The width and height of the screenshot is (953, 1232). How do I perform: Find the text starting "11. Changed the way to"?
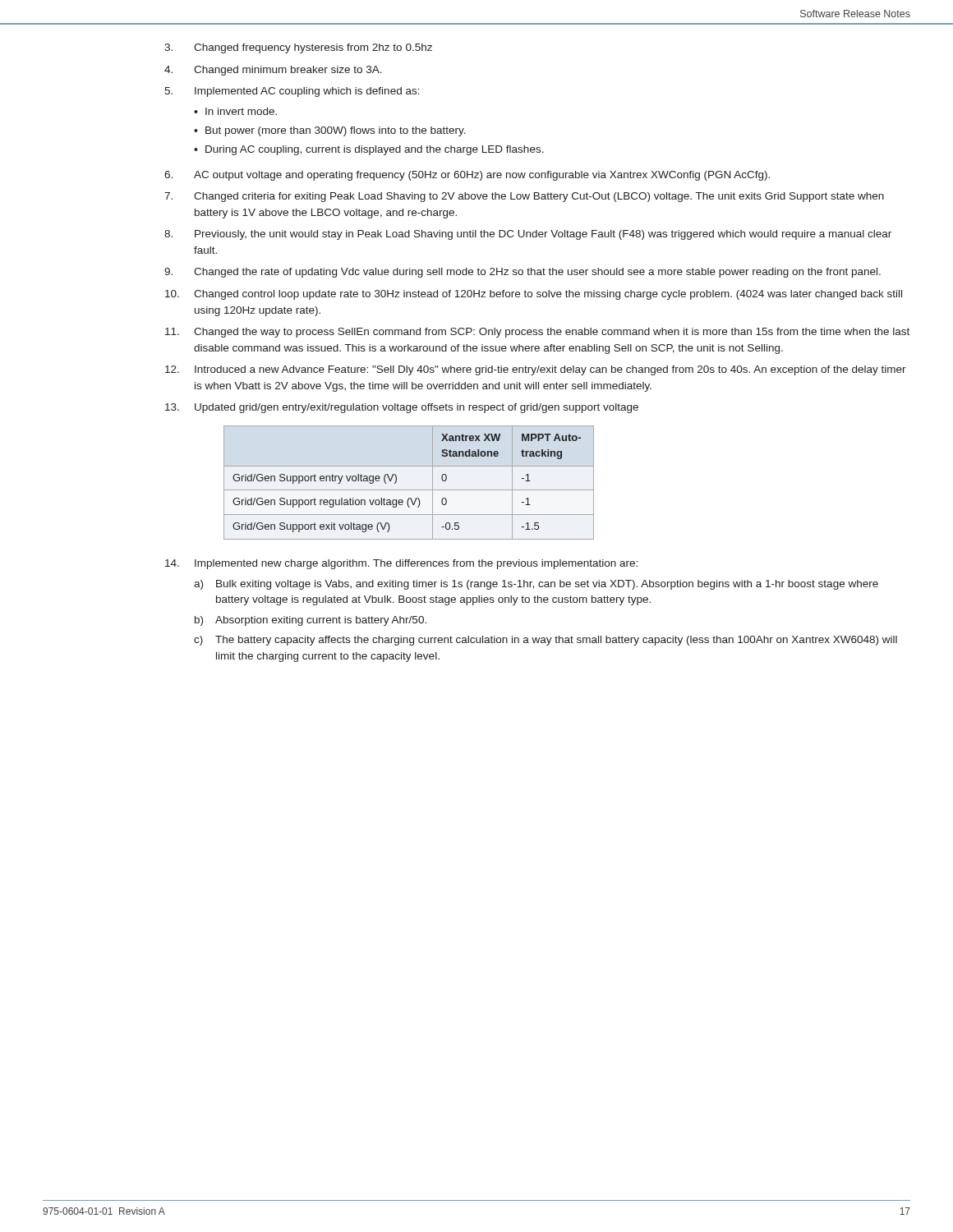[537, 340]
